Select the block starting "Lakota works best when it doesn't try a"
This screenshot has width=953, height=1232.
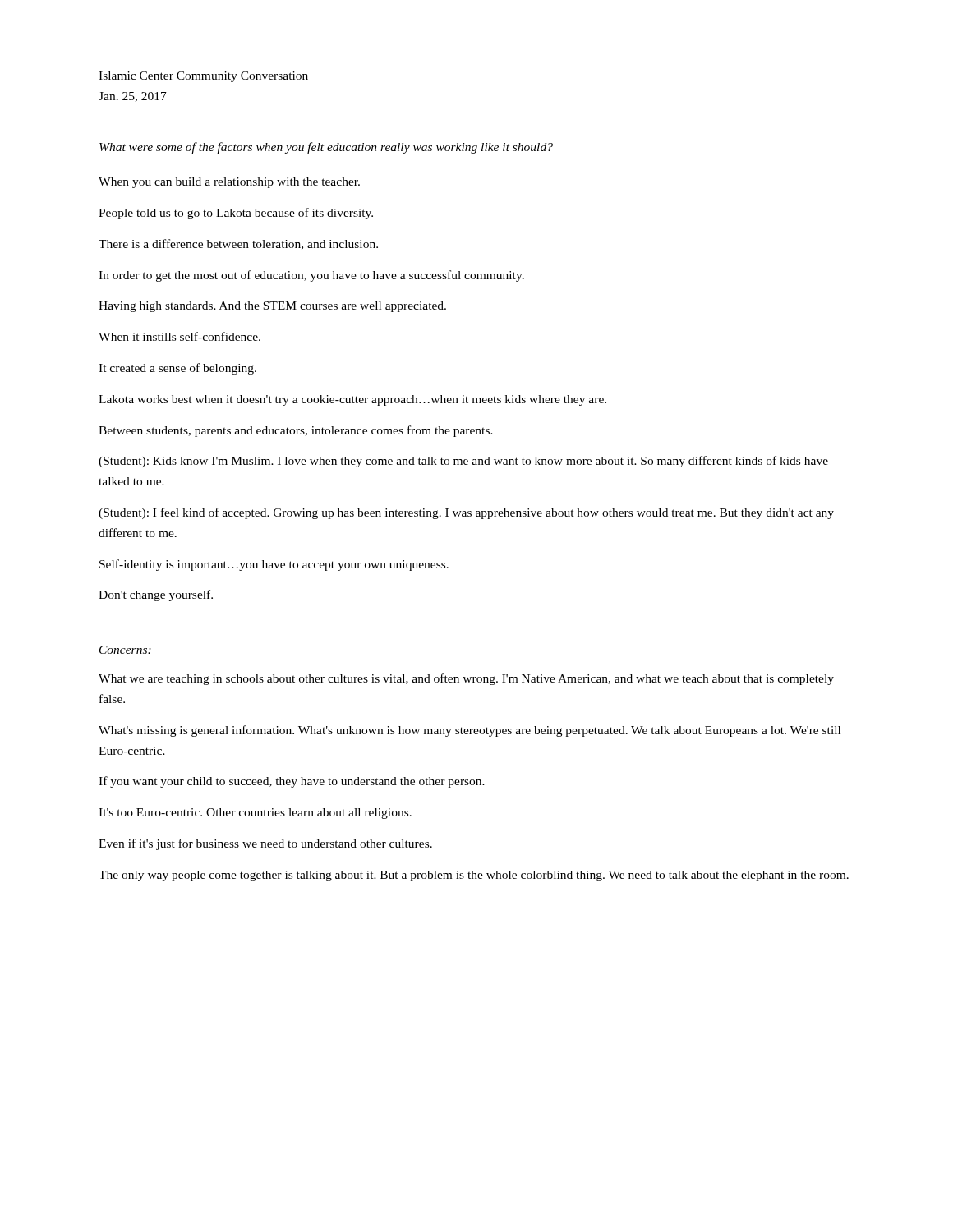click(353, 399)
